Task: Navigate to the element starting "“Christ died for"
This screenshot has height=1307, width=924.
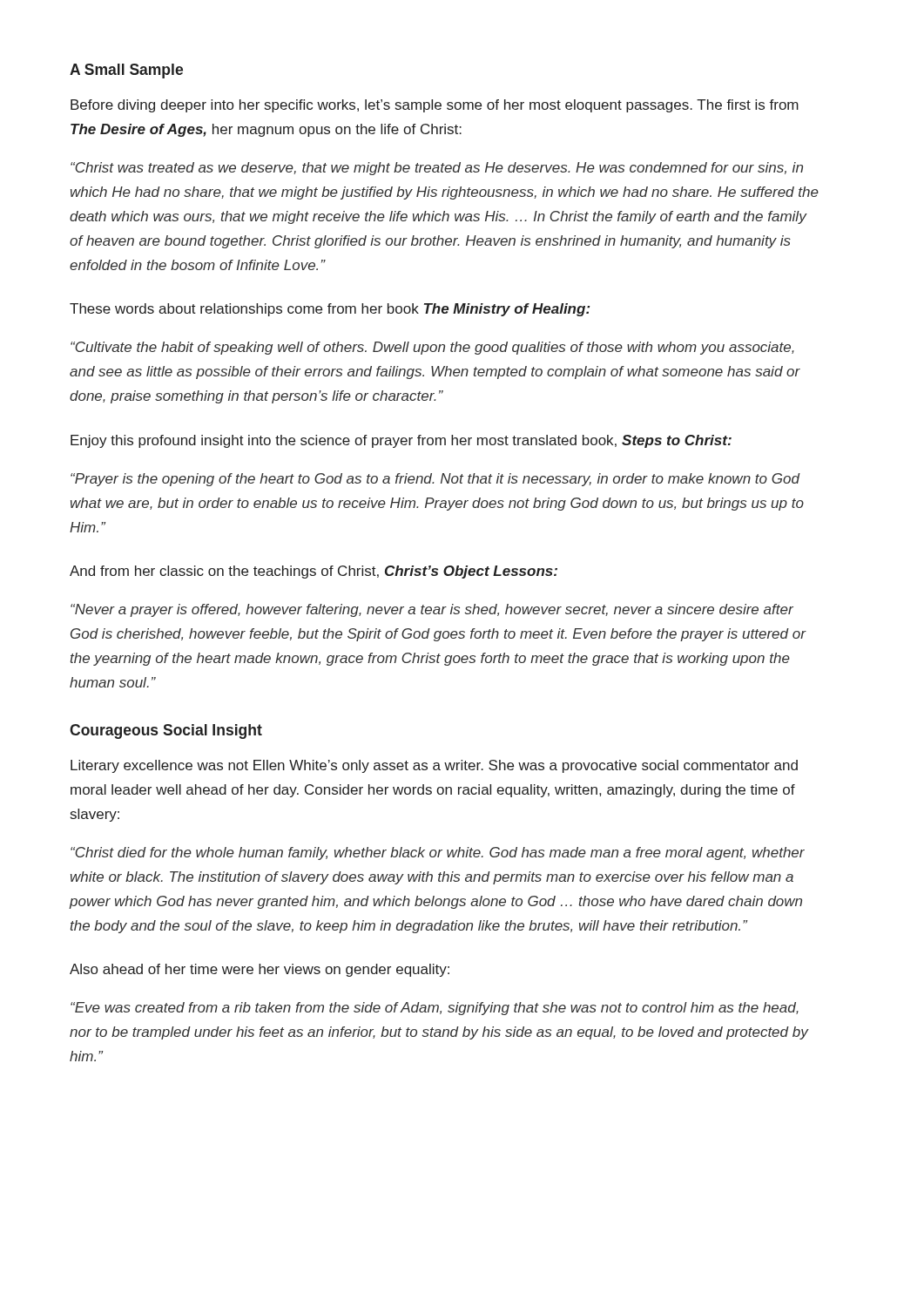Action: [437, 889]
